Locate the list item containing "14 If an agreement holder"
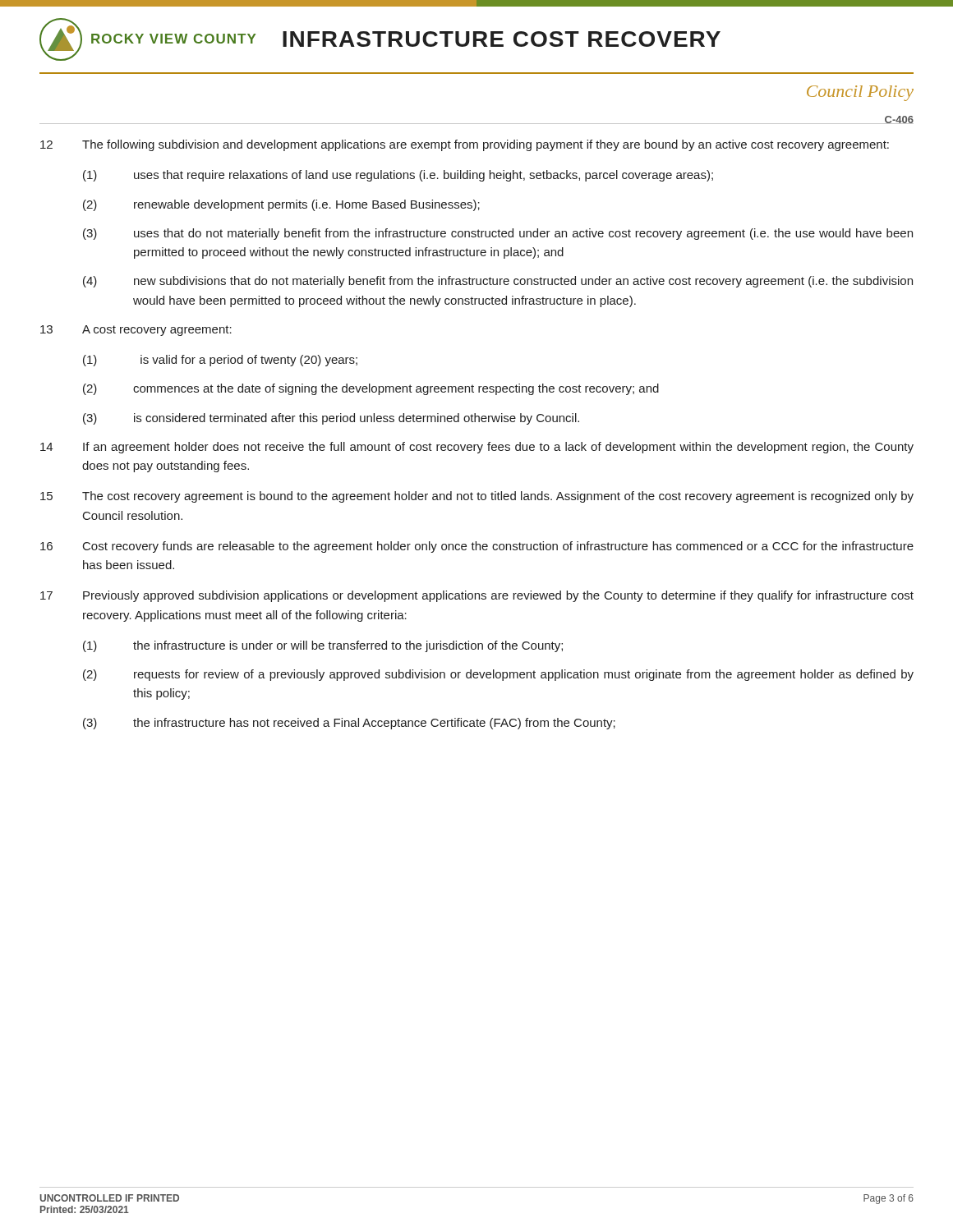The image size is (953, 1232). click(x=476, y=456)
